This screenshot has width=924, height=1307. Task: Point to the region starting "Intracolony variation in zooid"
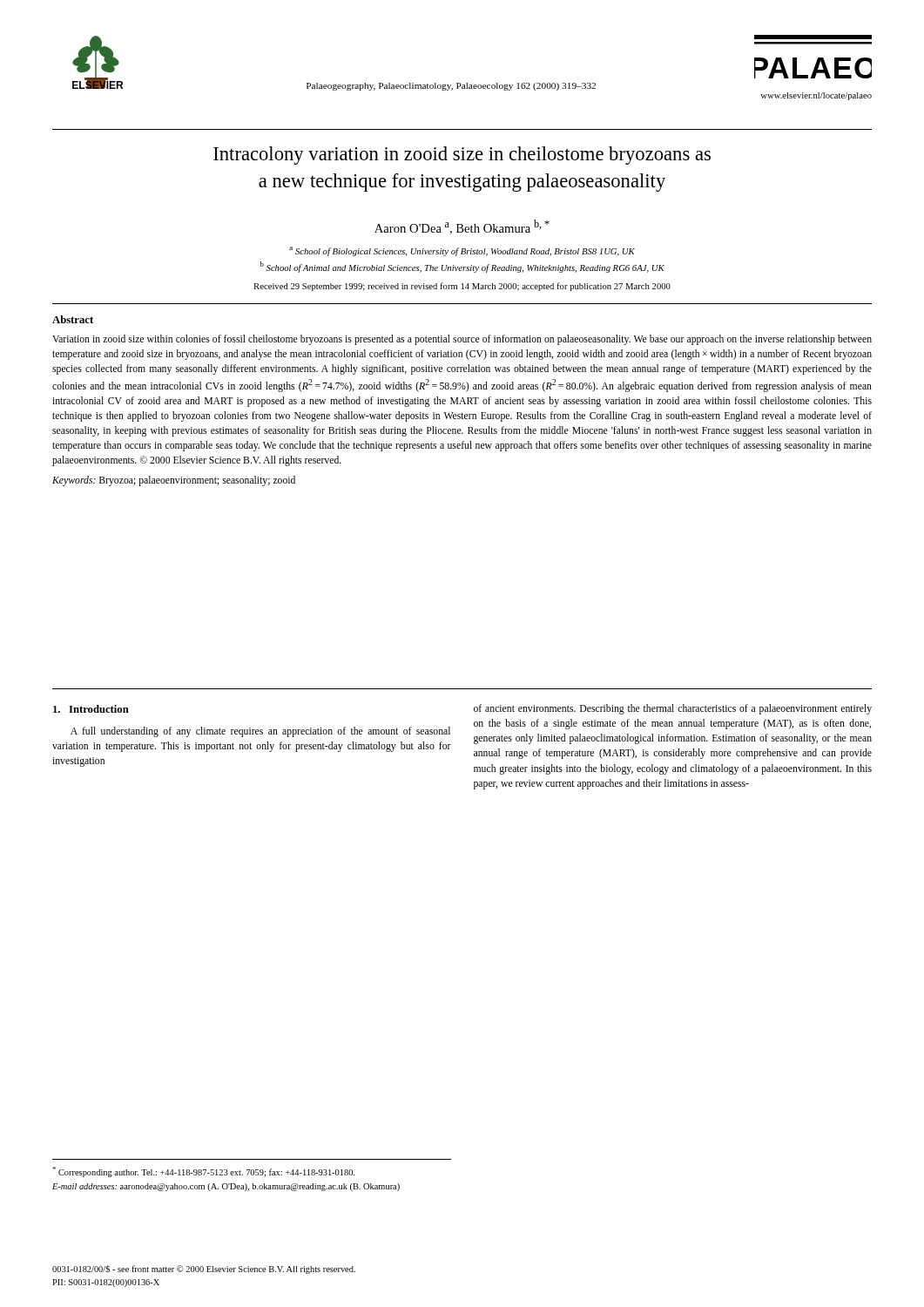[462, 168]
